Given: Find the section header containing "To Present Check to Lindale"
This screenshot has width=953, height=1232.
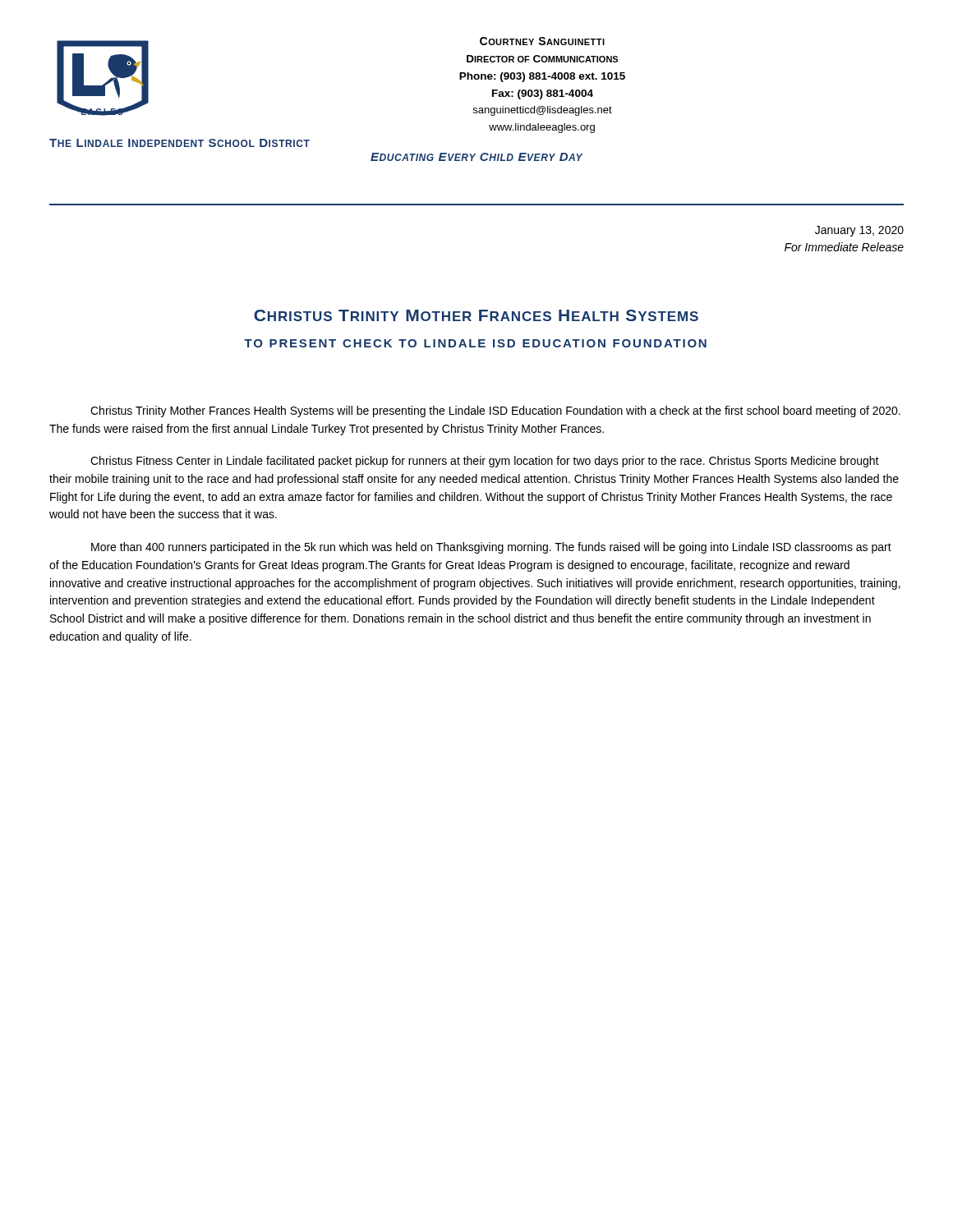Looking at the screenshot, I should [x=476, y=343].
